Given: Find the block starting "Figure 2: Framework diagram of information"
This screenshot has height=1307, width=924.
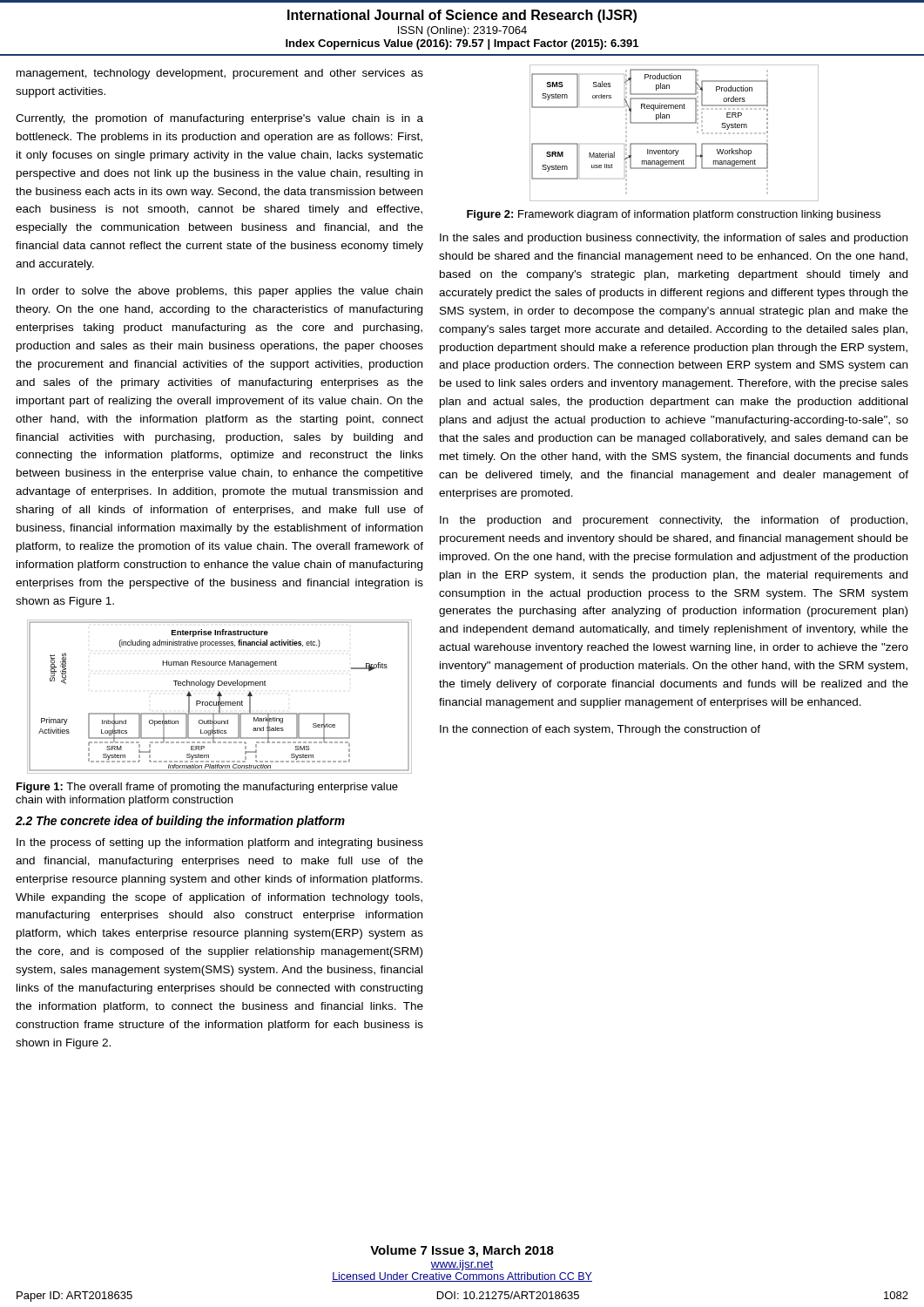Looking at the screenshot, I should tap(674, 214).
